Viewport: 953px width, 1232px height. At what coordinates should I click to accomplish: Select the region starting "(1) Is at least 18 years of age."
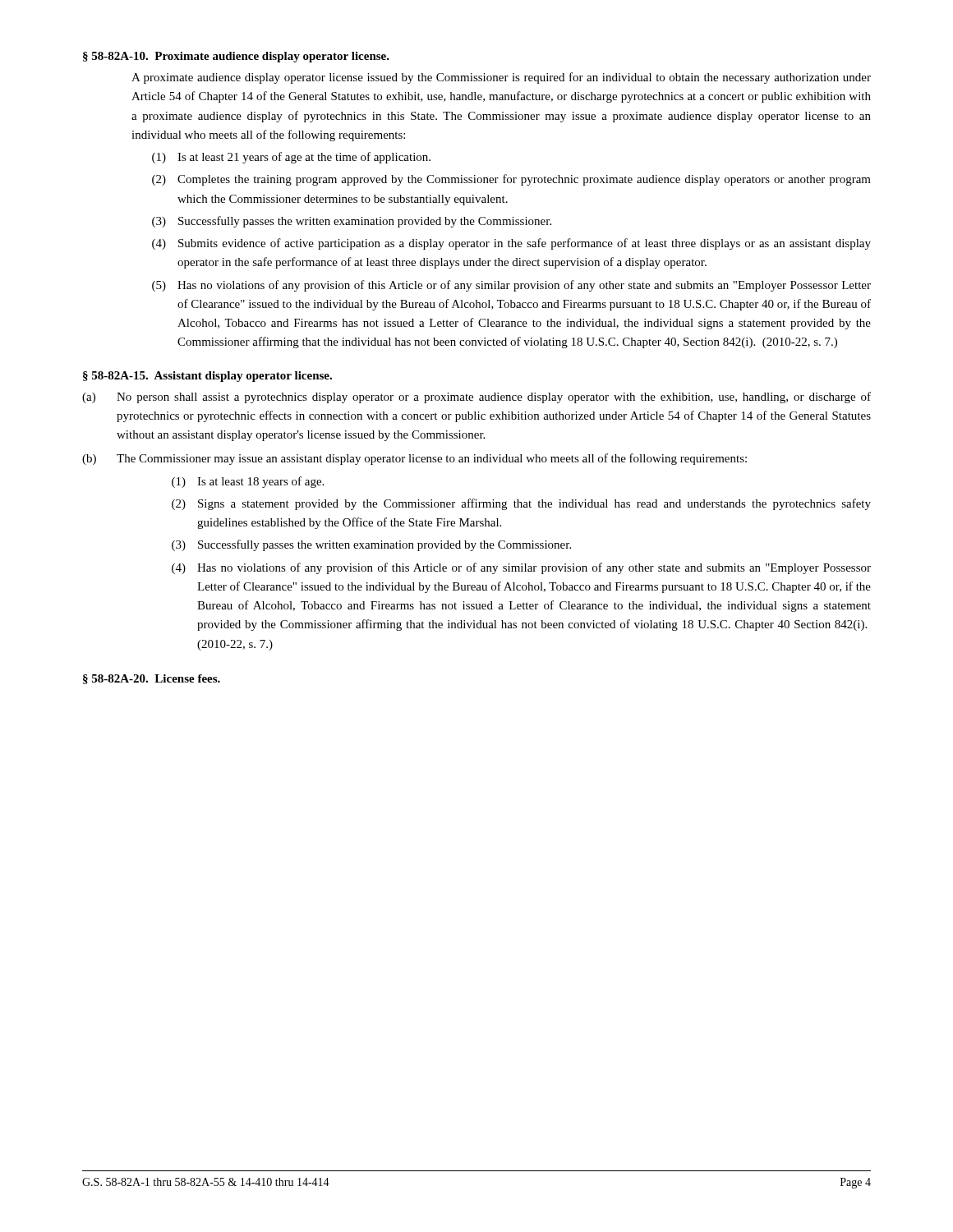click(x=248, y=482)
